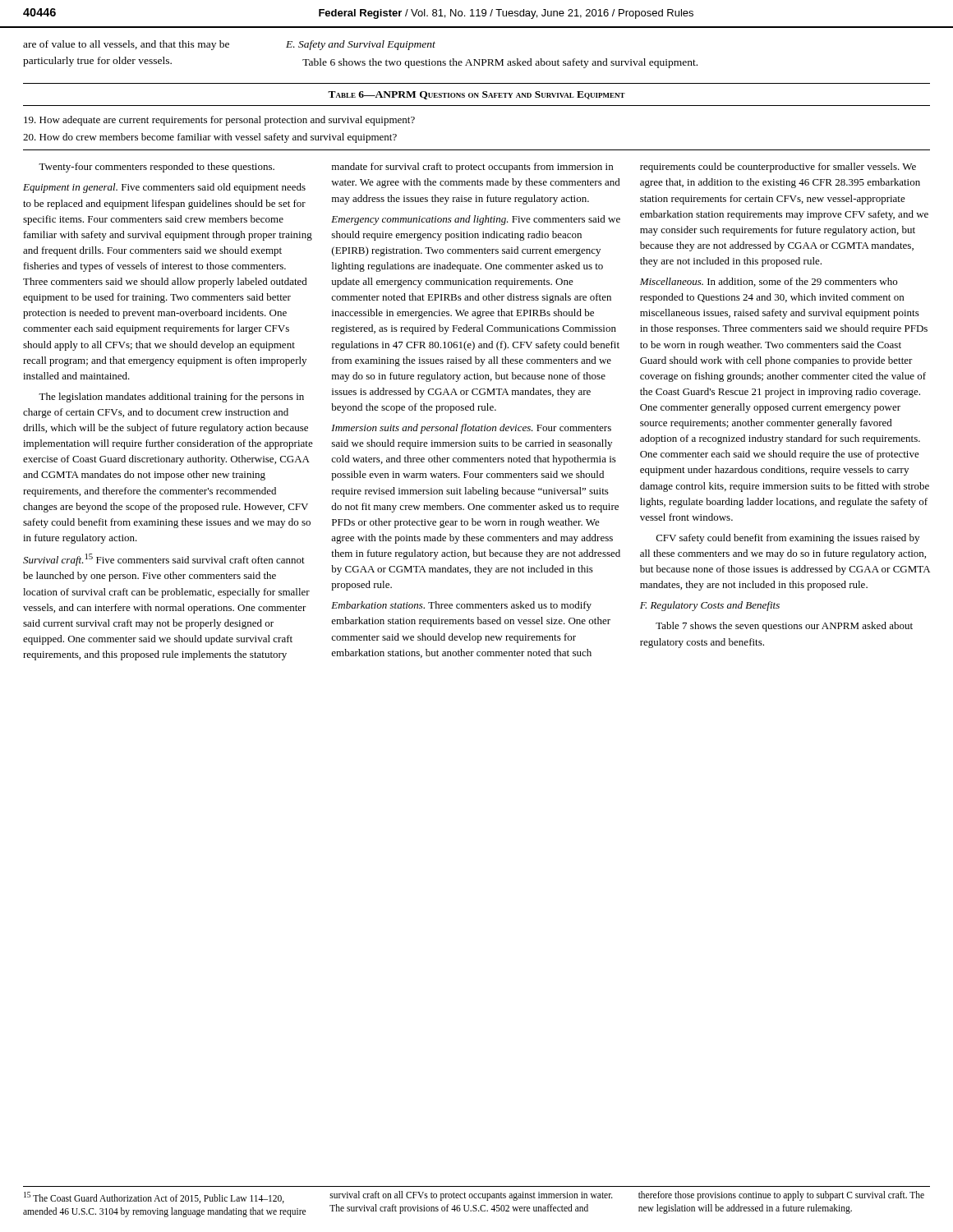953x1232 pixels.
Task: Where is the passage that starts "Table 6 shows the two questions"?
Action: [x=501, y=62]
